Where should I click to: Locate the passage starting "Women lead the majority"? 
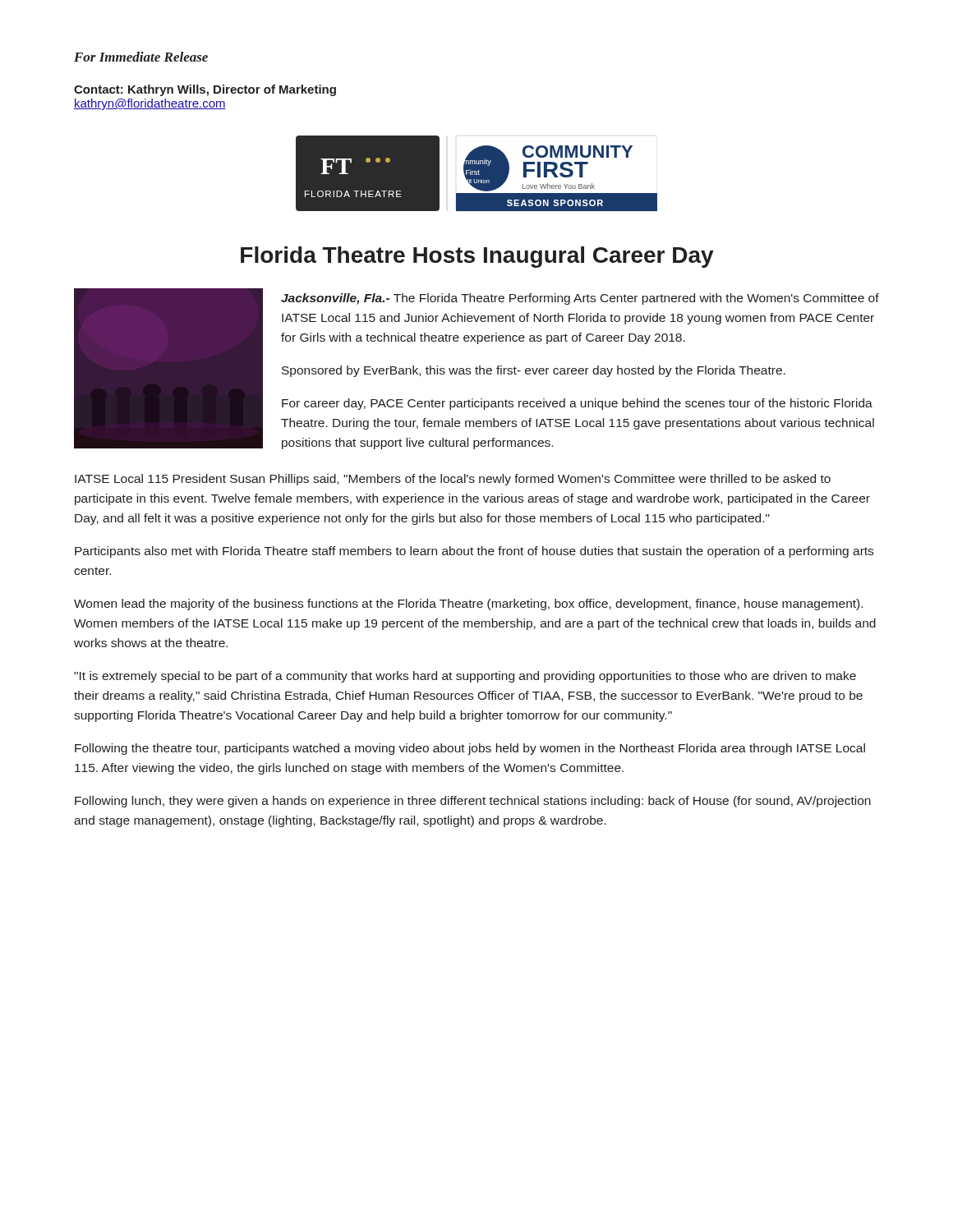click(476, 624)
